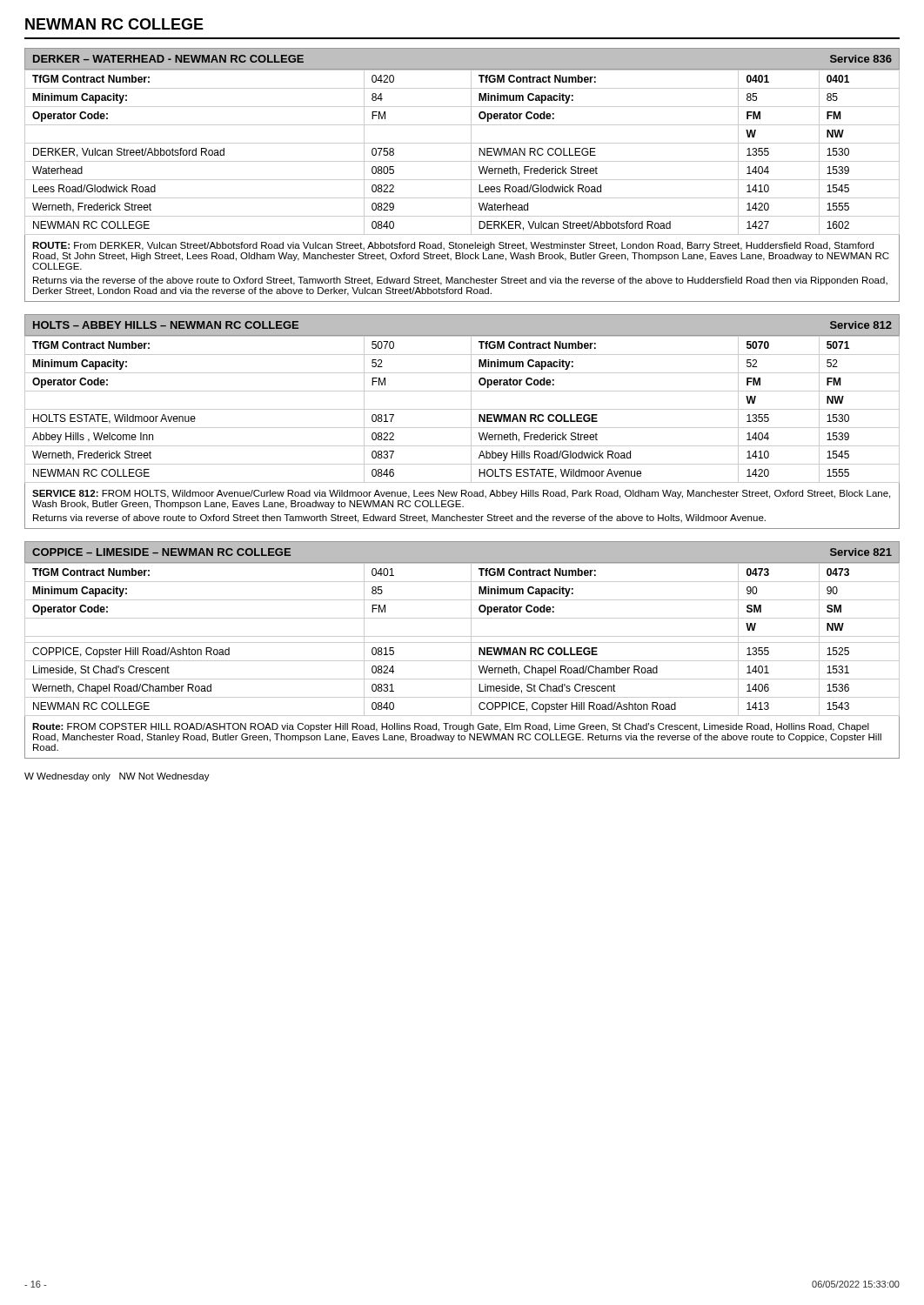Navigate to the text block starting "Route: FROM COPSTER HILL ROAD/ASHTON"
Screen dimensions: 1305x924
coord(462,737)
